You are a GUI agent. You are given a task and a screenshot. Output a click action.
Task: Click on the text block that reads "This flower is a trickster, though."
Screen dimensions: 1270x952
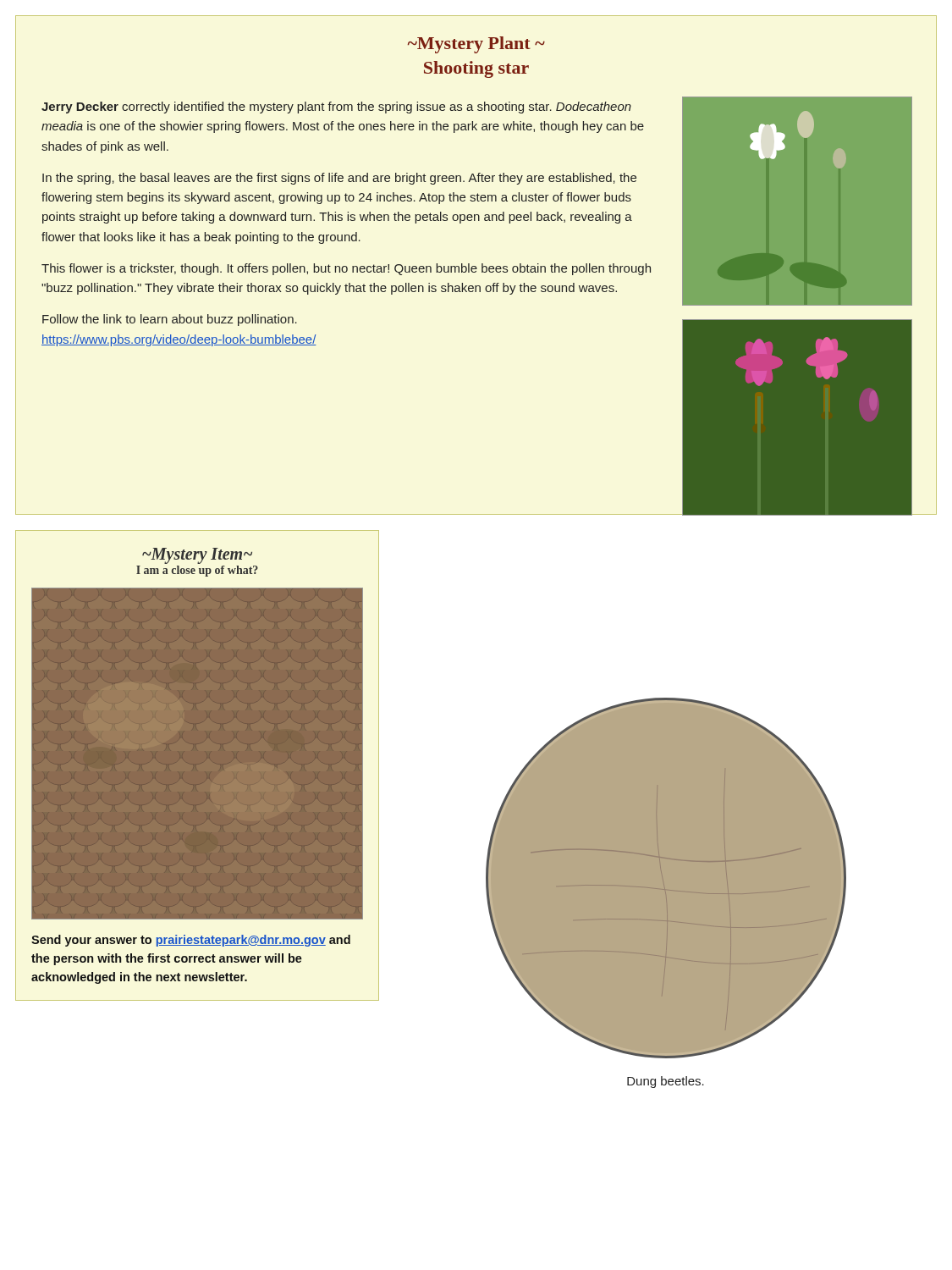352,278
